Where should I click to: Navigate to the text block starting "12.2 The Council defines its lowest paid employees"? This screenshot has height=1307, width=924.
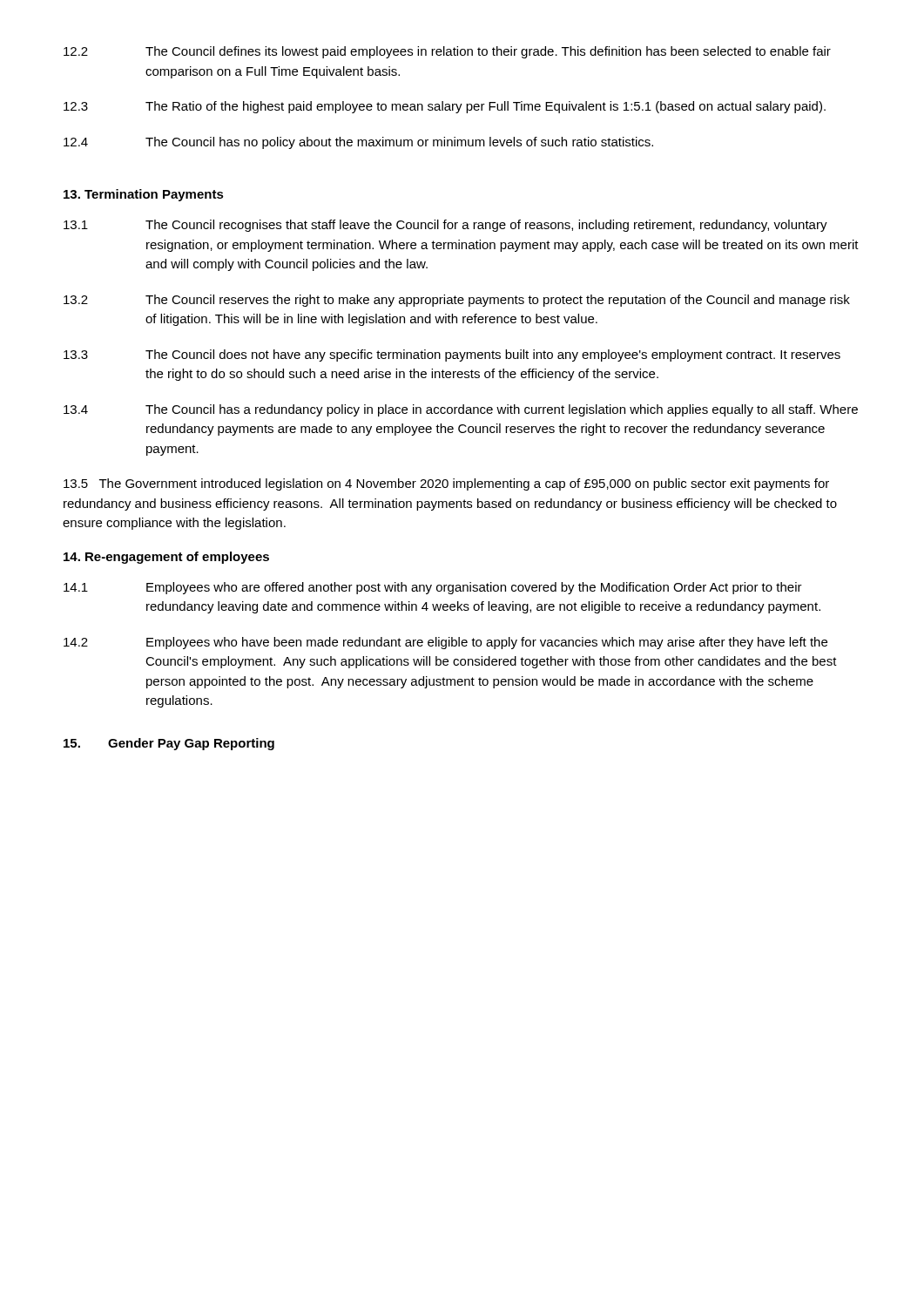pyautogui.click(x=462, y=61)
